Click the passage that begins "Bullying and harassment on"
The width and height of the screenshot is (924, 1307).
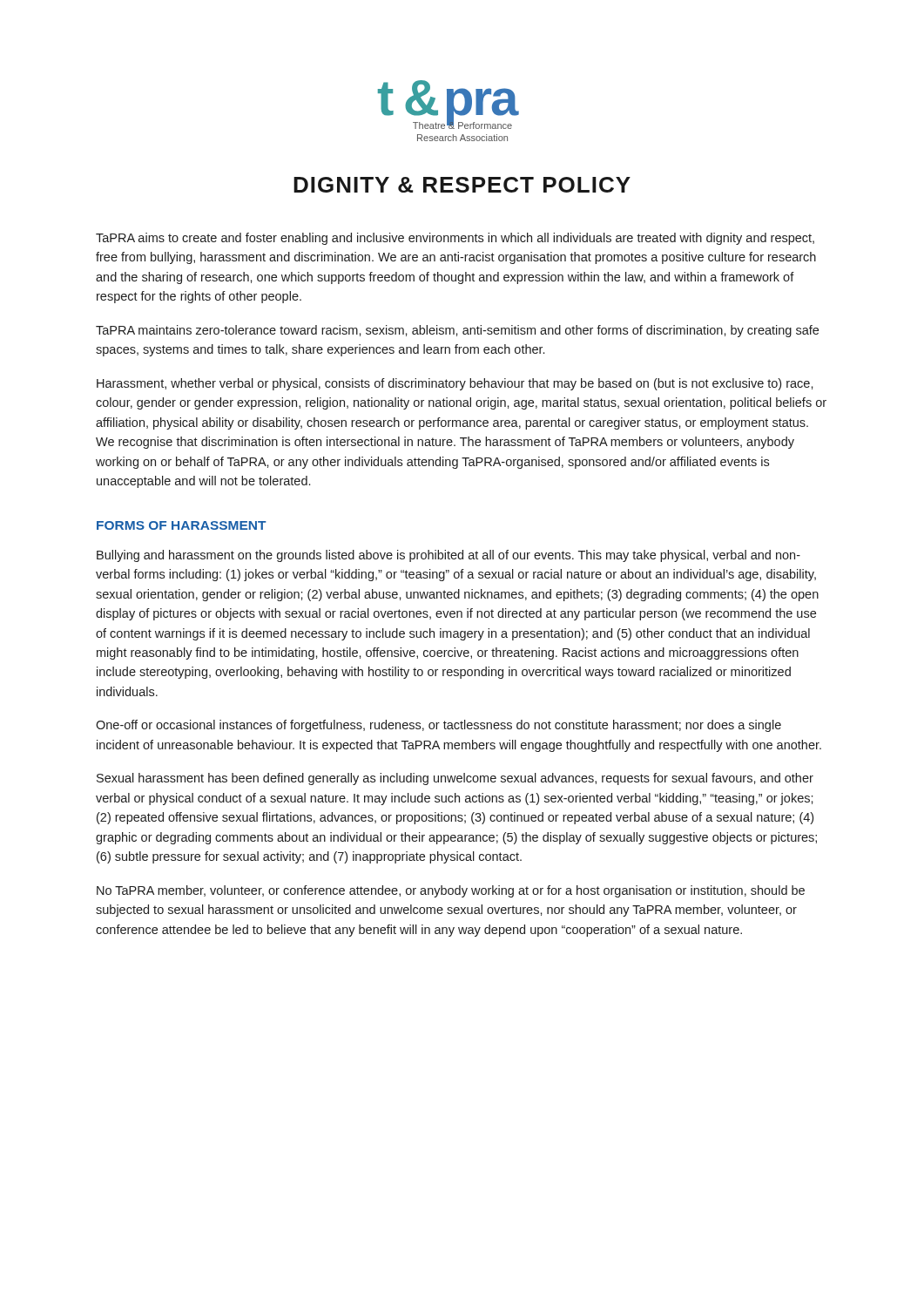[457, 623]
